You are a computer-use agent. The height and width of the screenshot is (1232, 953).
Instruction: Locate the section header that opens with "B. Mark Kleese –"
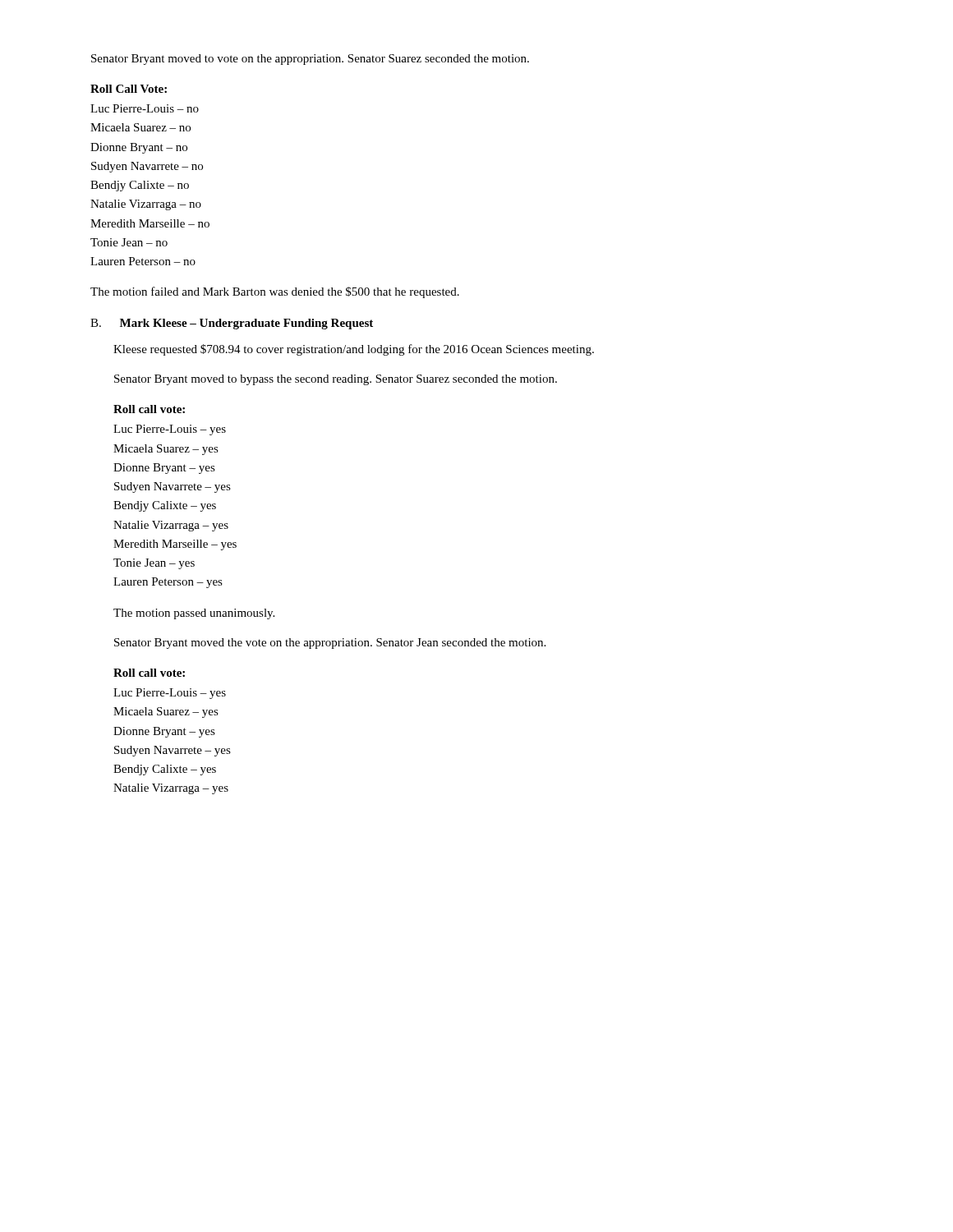[232, 323]
